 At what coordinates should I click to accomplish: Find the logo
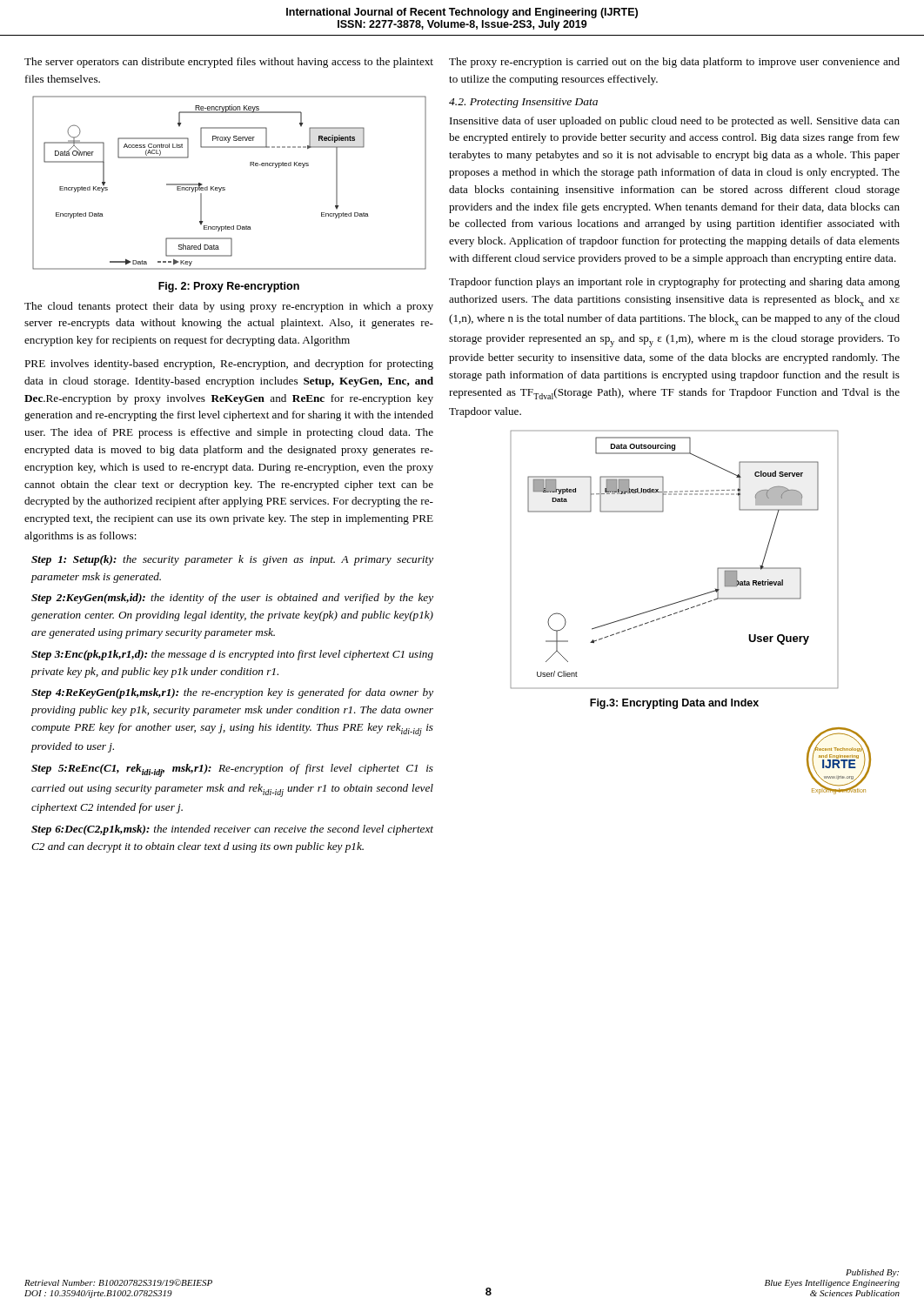click(x=674, y=763)
